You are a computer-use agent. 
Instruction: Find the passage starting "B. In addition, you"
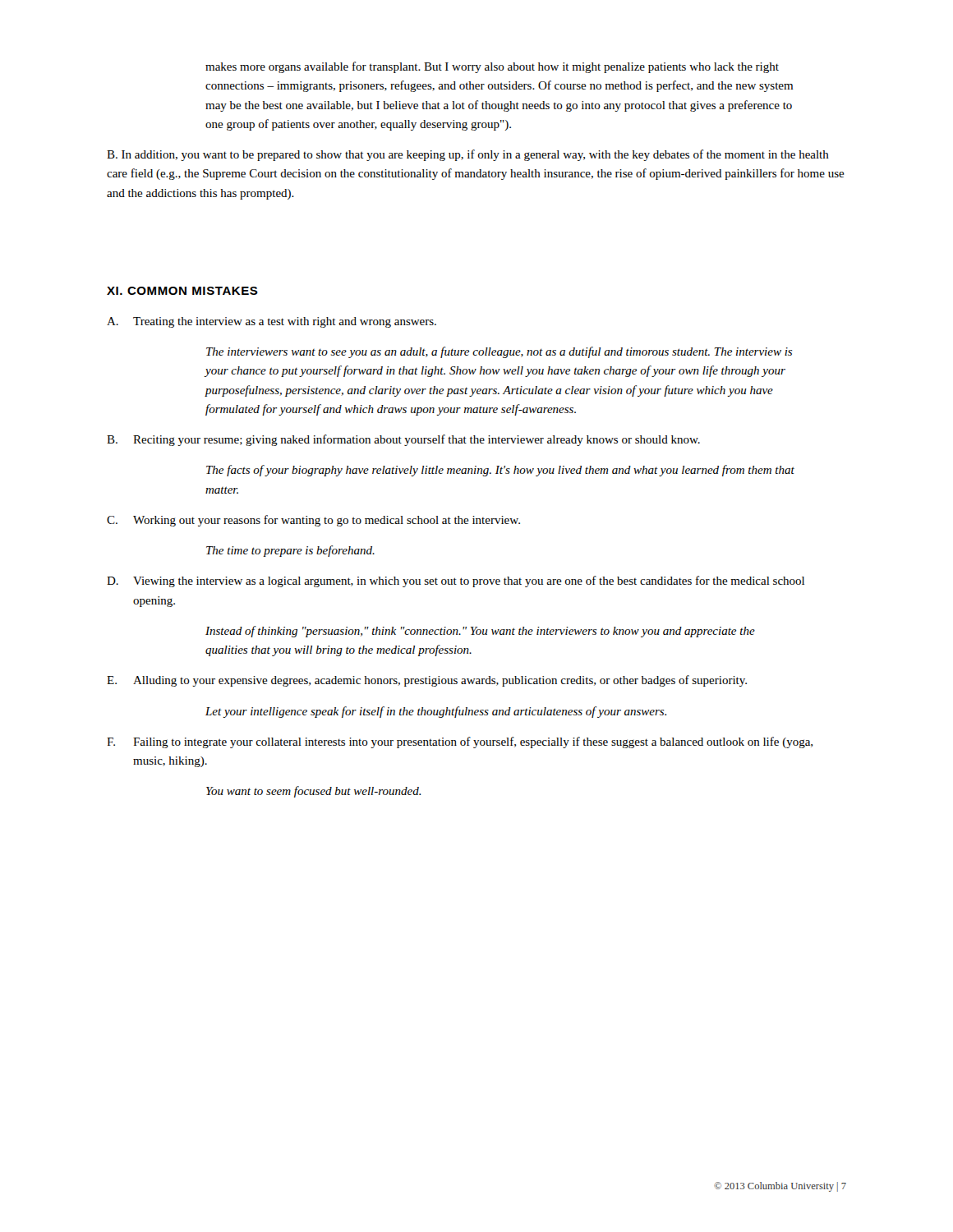[476, 174]
